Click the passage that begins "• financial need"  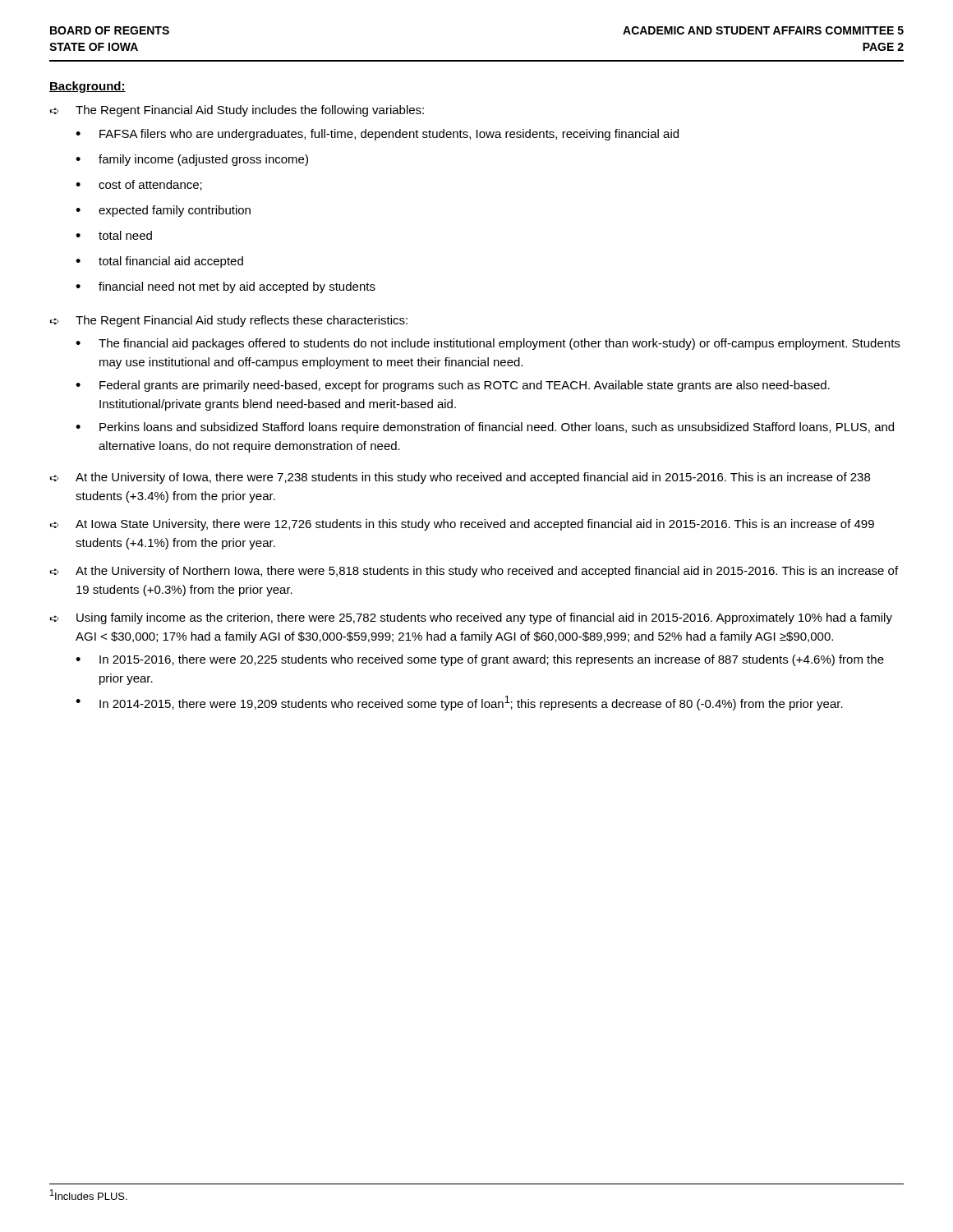[226, 287]
